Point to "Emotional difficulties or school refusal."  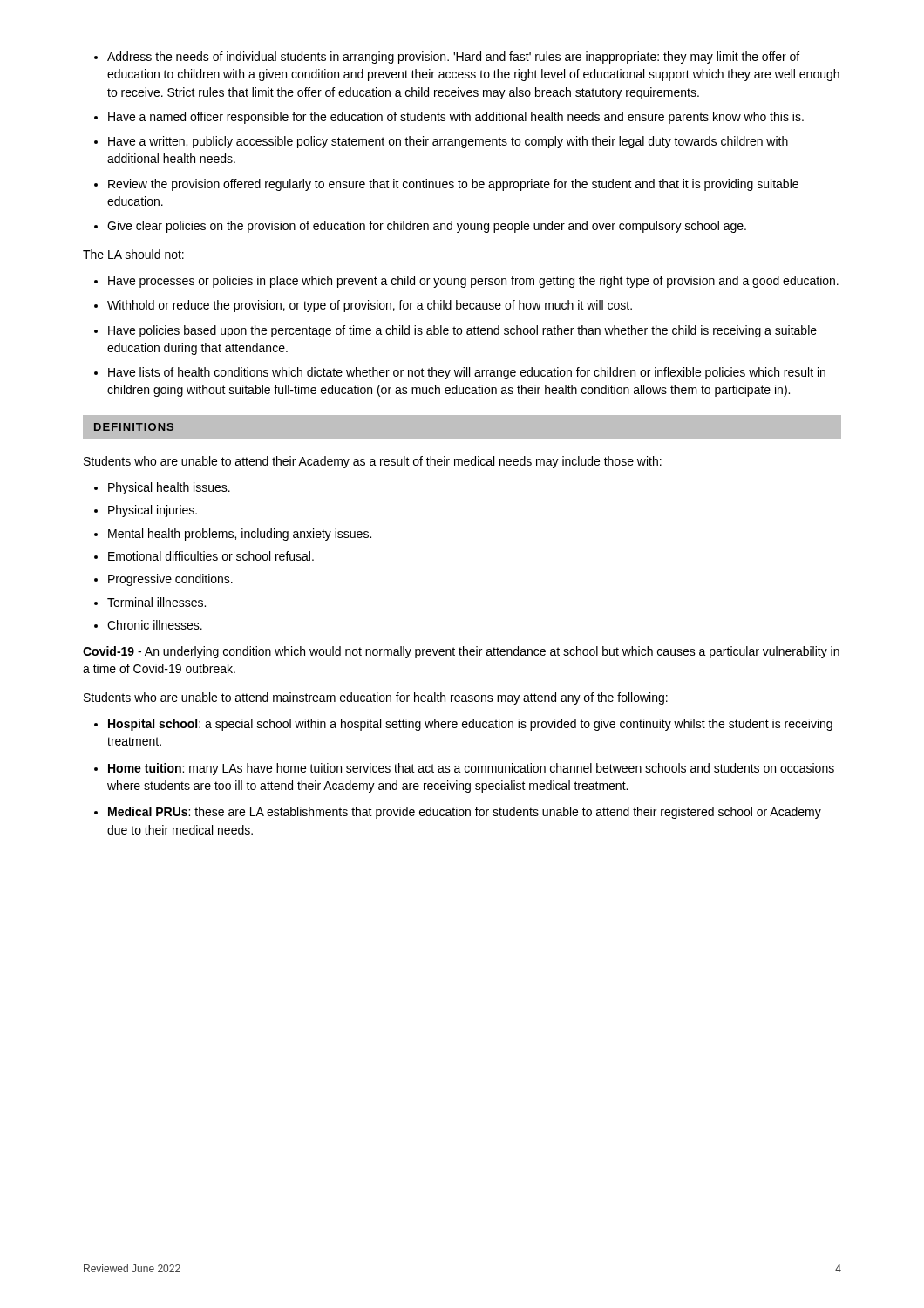click(x=204, y=556)
